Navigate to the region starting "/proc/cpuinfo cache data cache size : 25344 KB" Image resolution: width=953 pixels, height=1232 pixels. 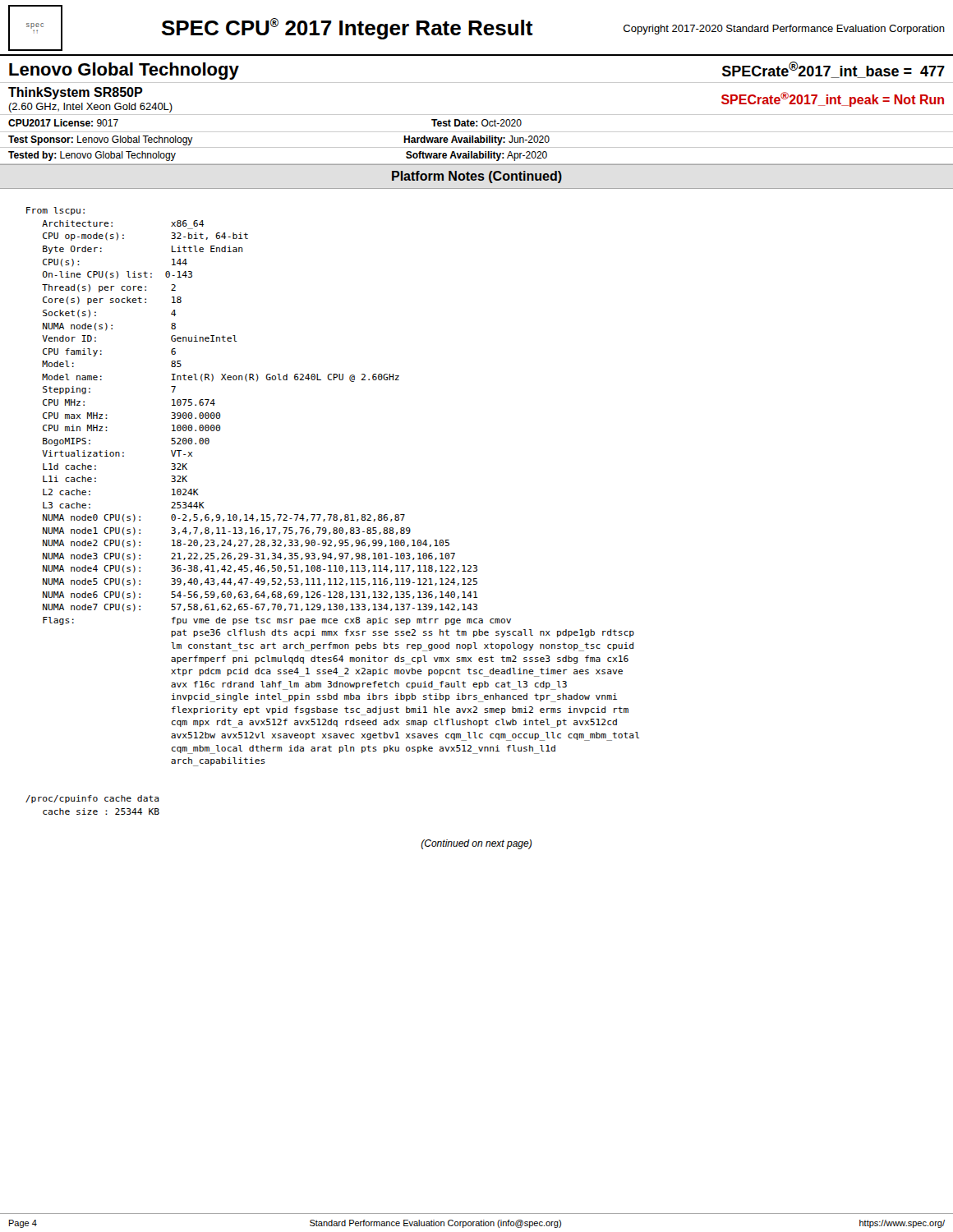click(x=92, y=799)
